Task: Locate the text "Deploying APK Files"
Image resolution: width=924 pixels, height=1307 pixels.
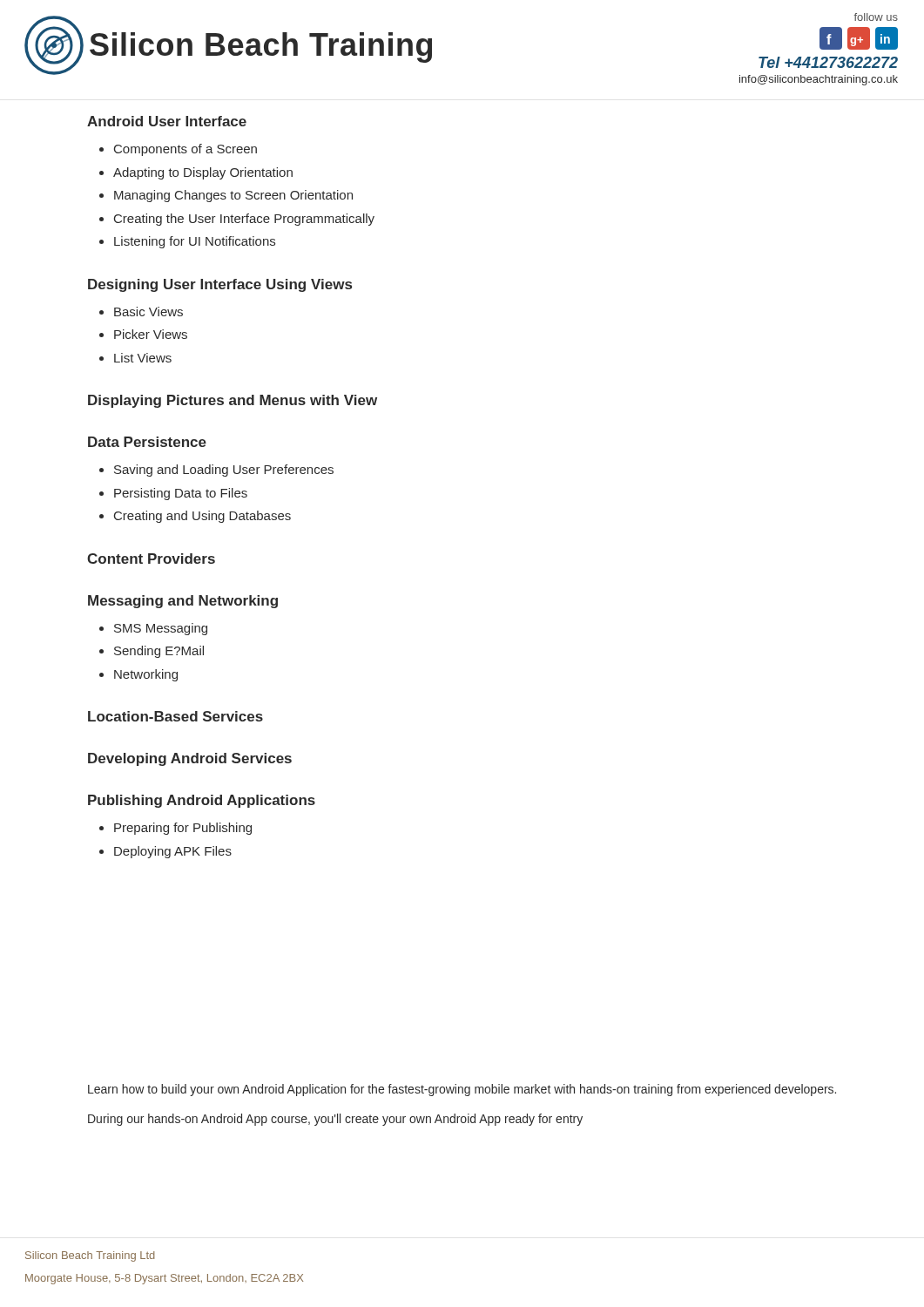Action: (172, 850)
